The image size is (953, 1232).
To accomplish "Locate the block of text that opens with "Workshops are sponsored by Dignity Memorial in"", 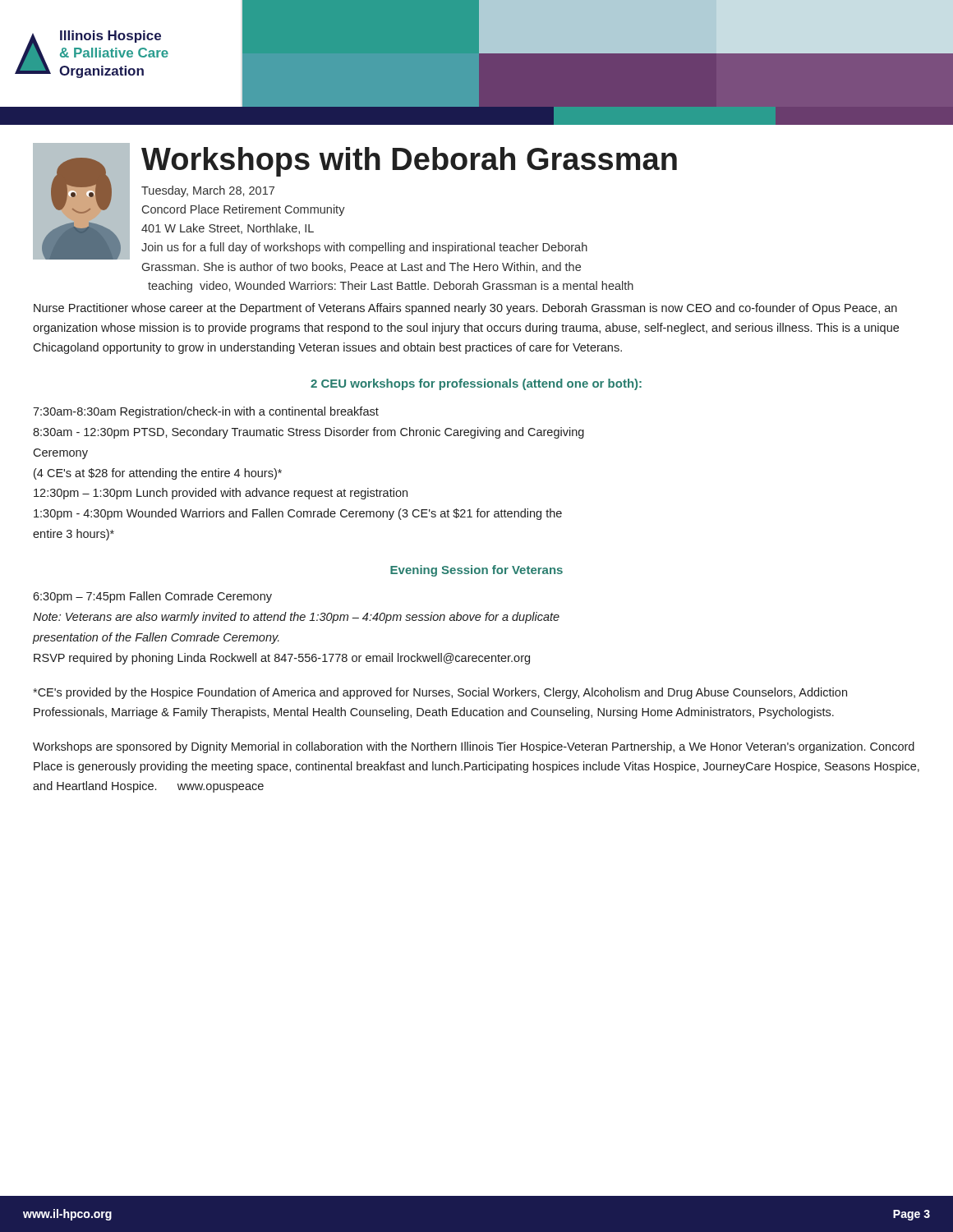I will (476, 766).
